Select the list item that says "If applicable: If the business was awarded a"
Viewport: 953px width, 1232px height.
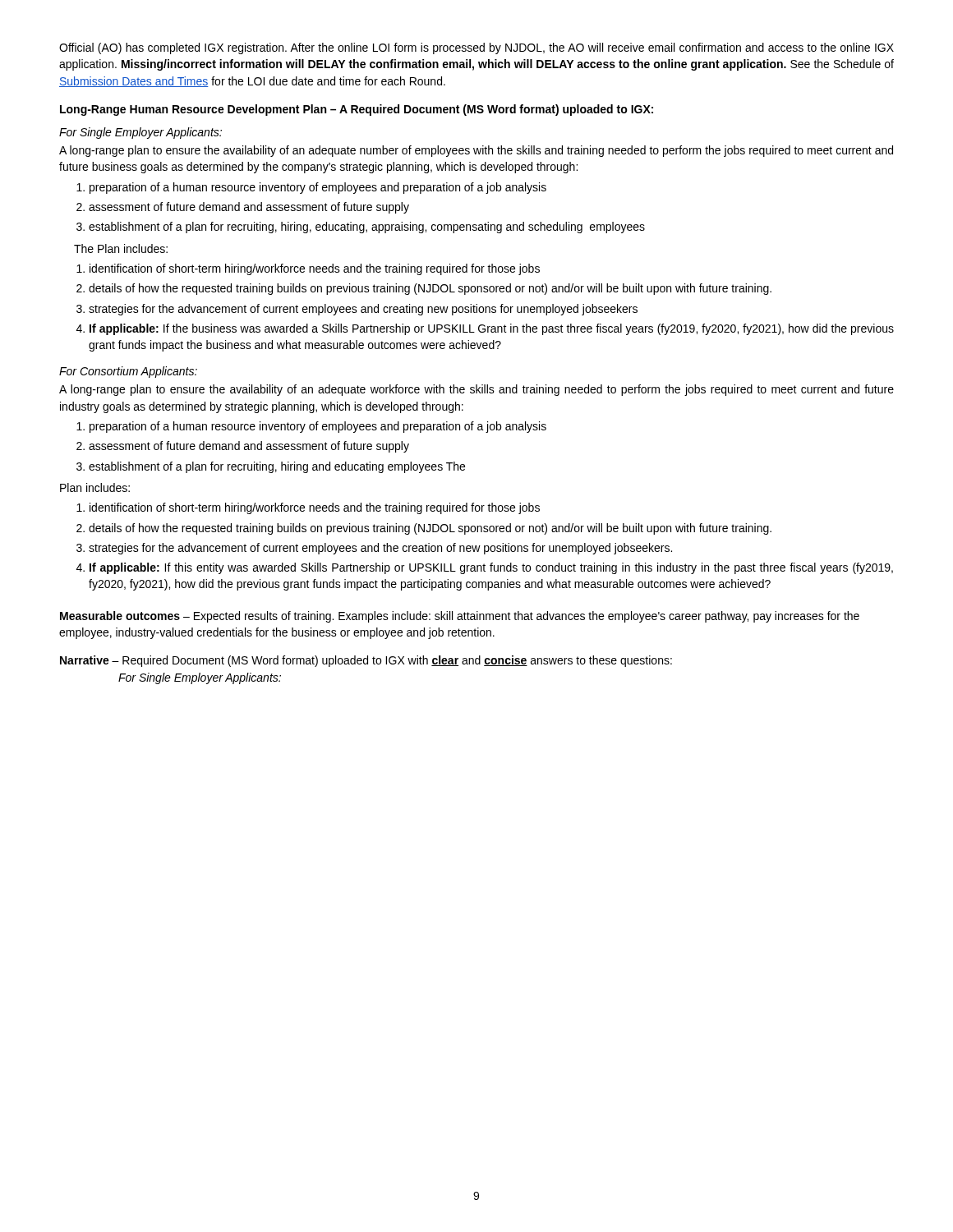pos(491,337)
